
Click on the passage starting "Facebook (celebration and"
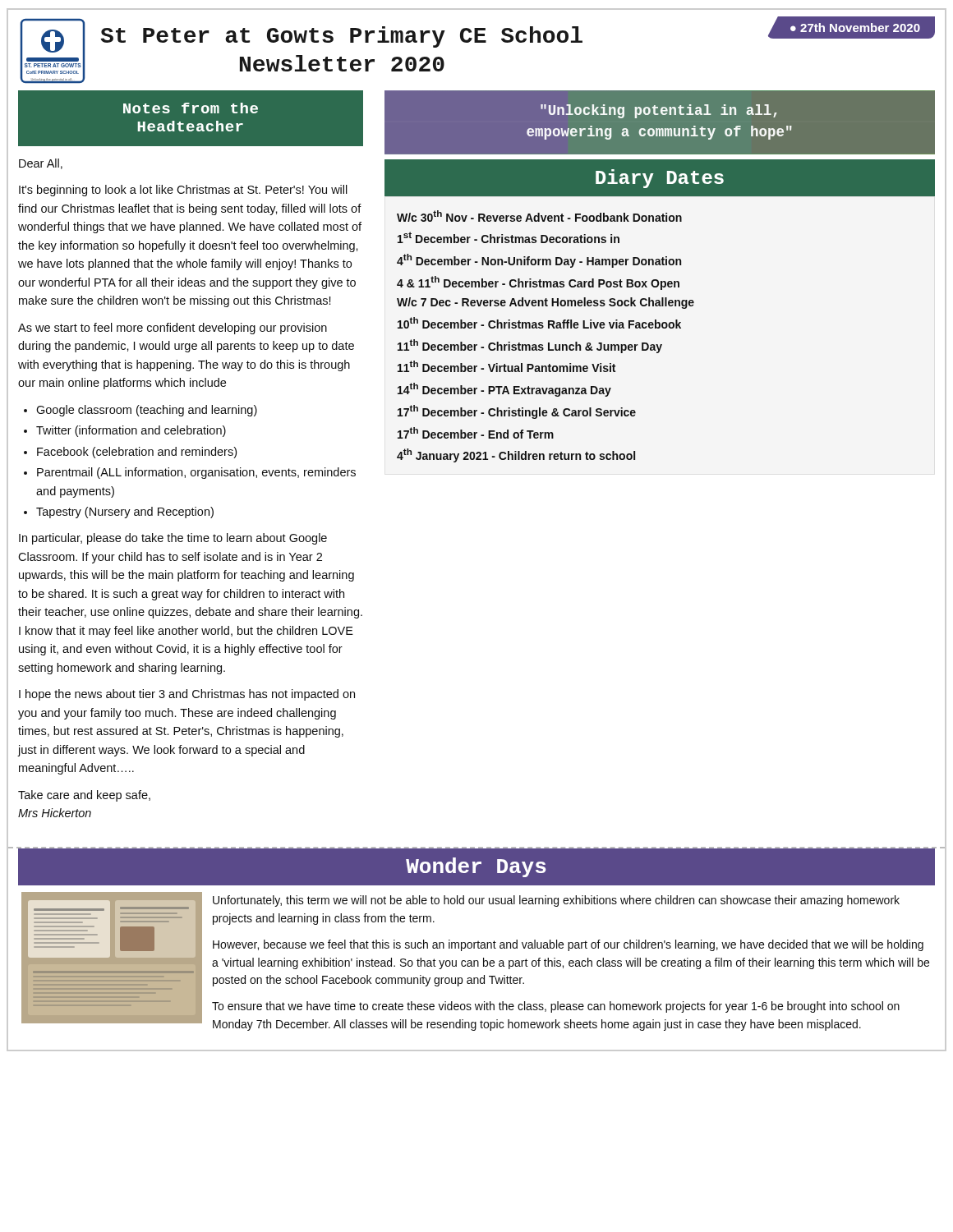[x=137, y=451]
